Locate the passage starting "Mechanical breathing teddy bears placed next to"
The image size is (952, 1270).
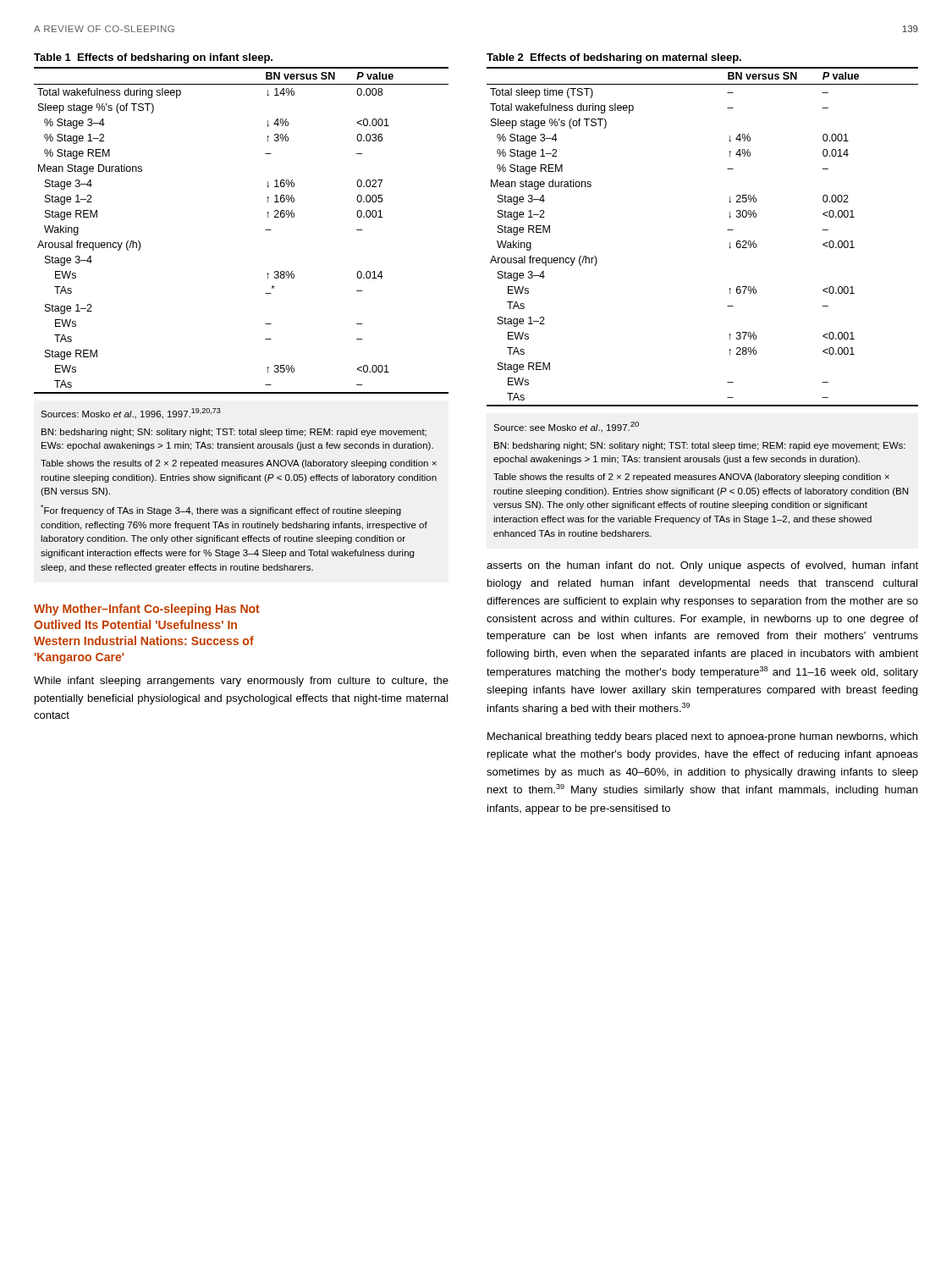pyautogui.click(x=702, y=772)
